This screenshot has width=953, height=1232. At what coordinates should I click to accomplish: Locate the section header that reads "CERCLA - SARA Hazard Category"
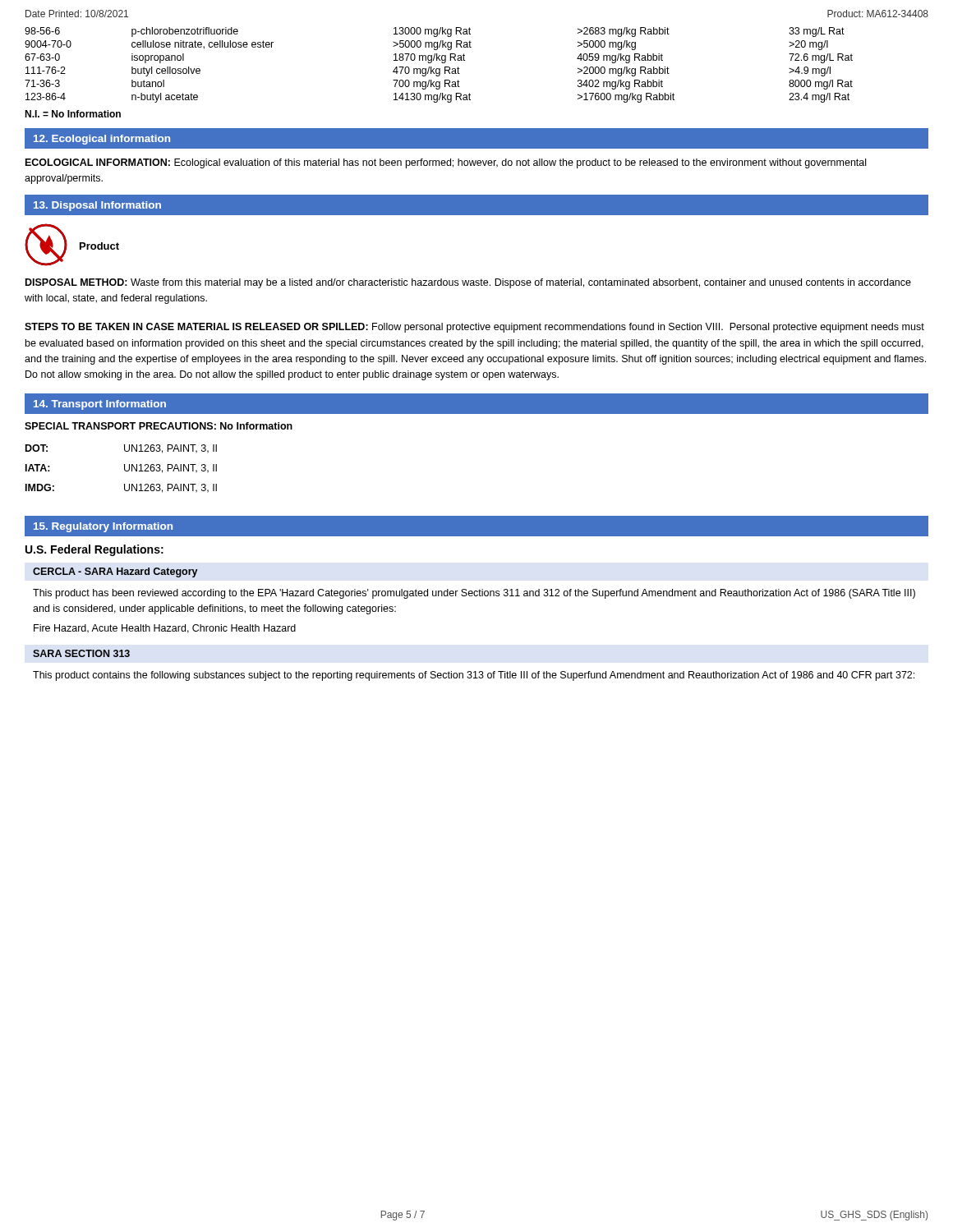[x=115, y=571]
